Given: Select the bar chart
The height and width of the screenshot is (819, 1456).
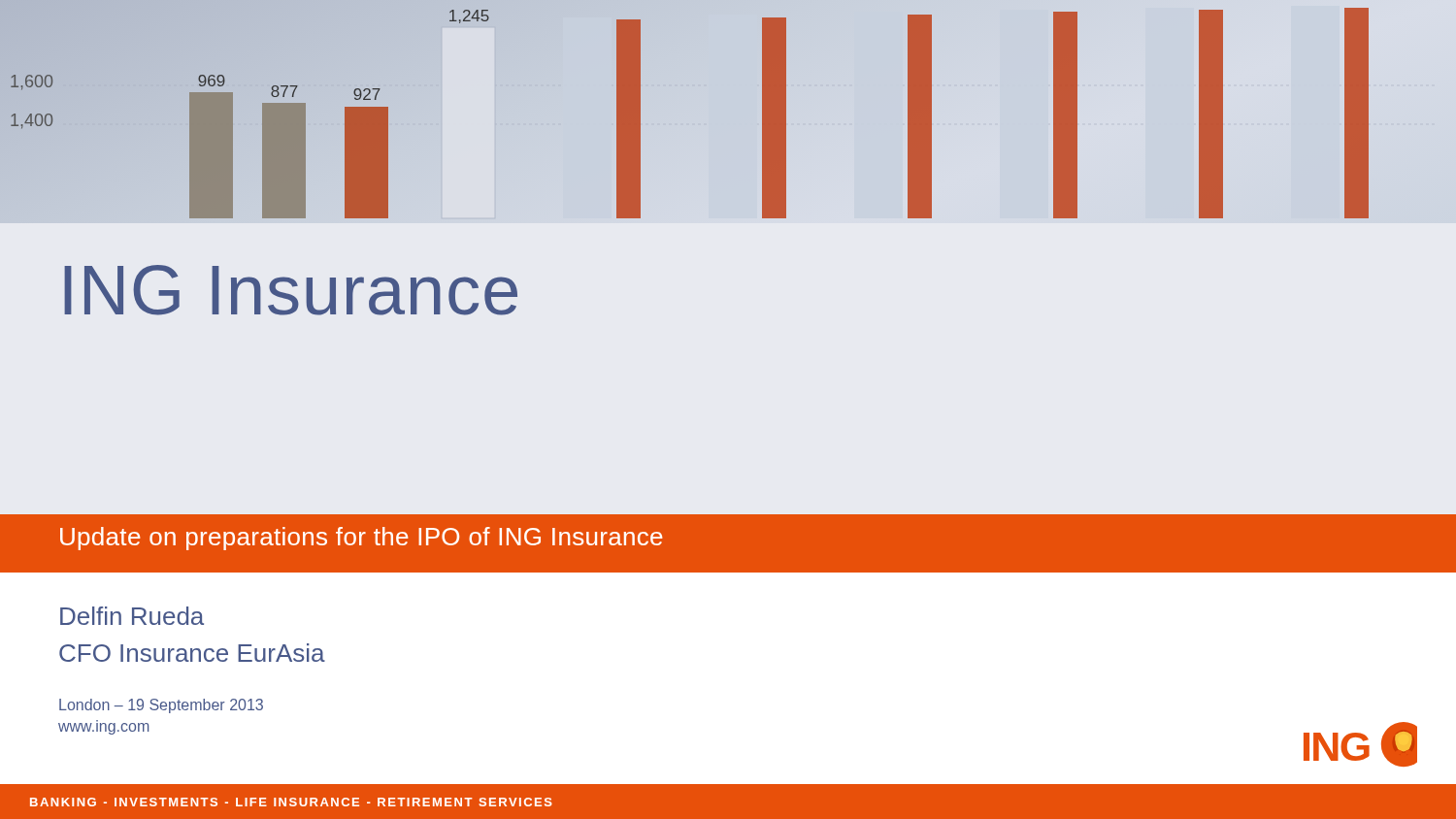Looking at the screenshot, I should pyautogui.click(x=728, y=114).
